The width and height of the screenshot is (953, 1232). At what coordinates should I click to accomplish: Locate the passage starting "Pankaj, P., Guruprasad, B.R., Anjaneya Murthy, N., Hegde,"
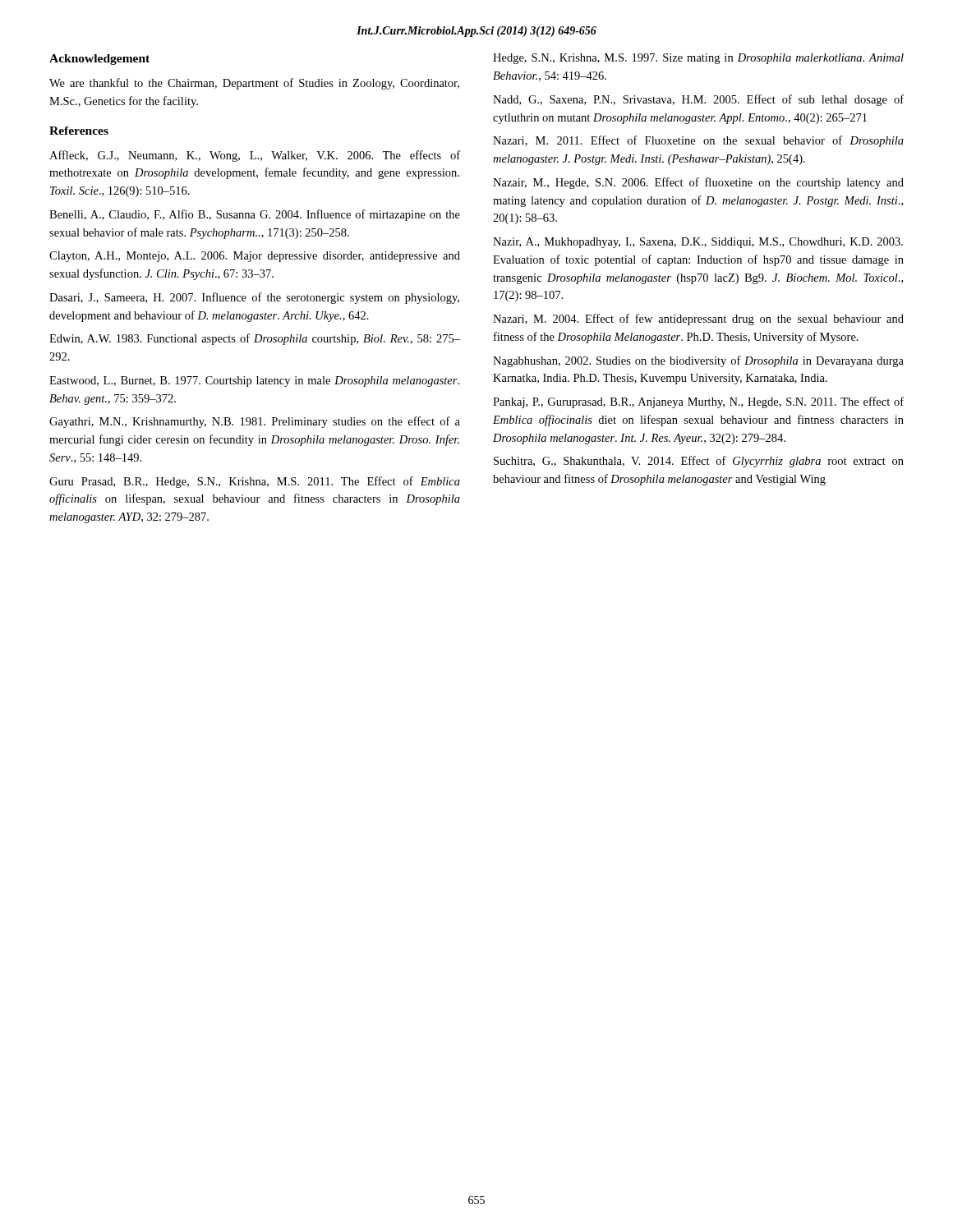(x=698, y=420)
